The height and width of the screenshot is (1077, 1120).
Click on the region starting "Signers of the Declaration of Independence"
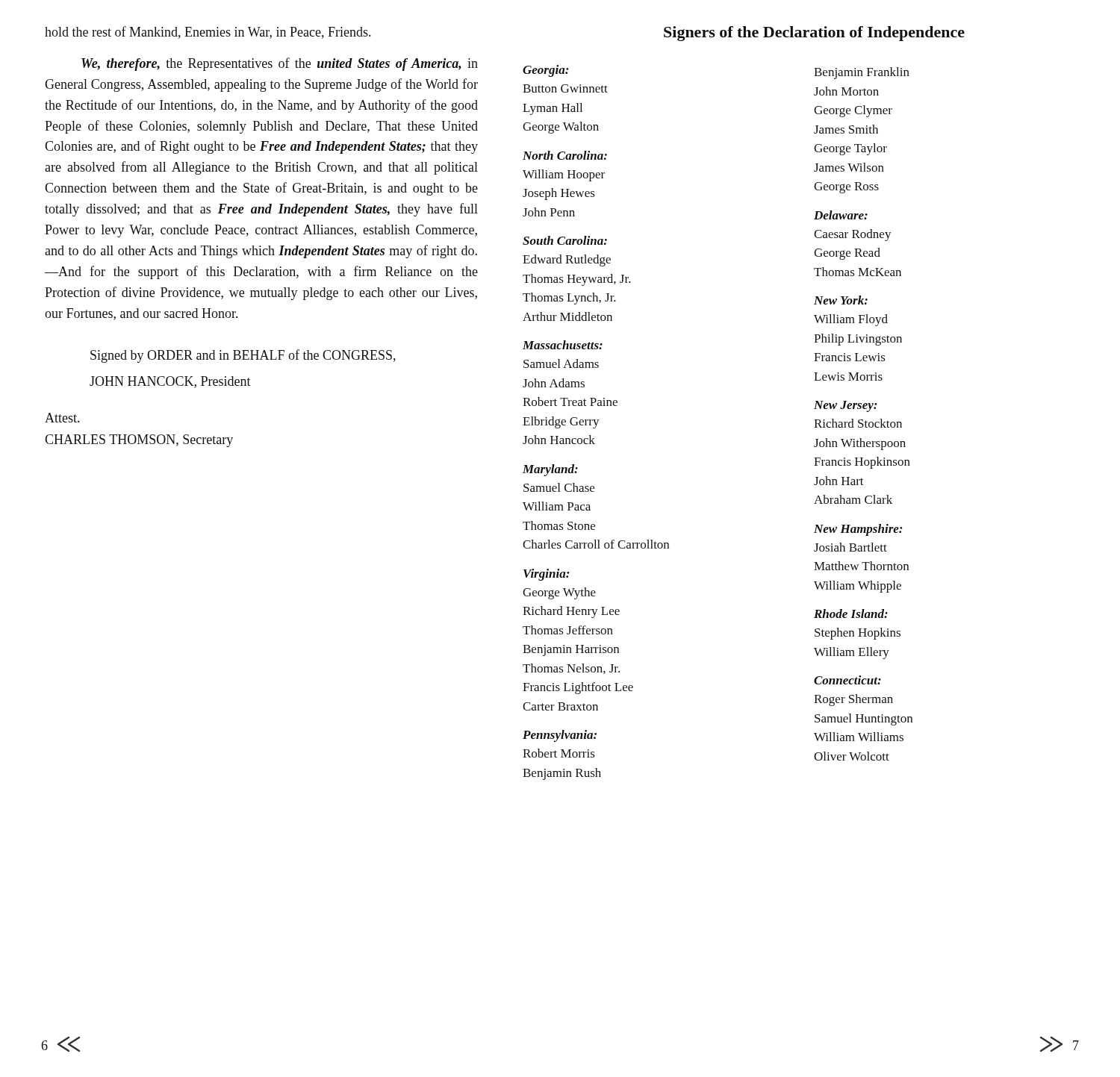tap(814, 32)
